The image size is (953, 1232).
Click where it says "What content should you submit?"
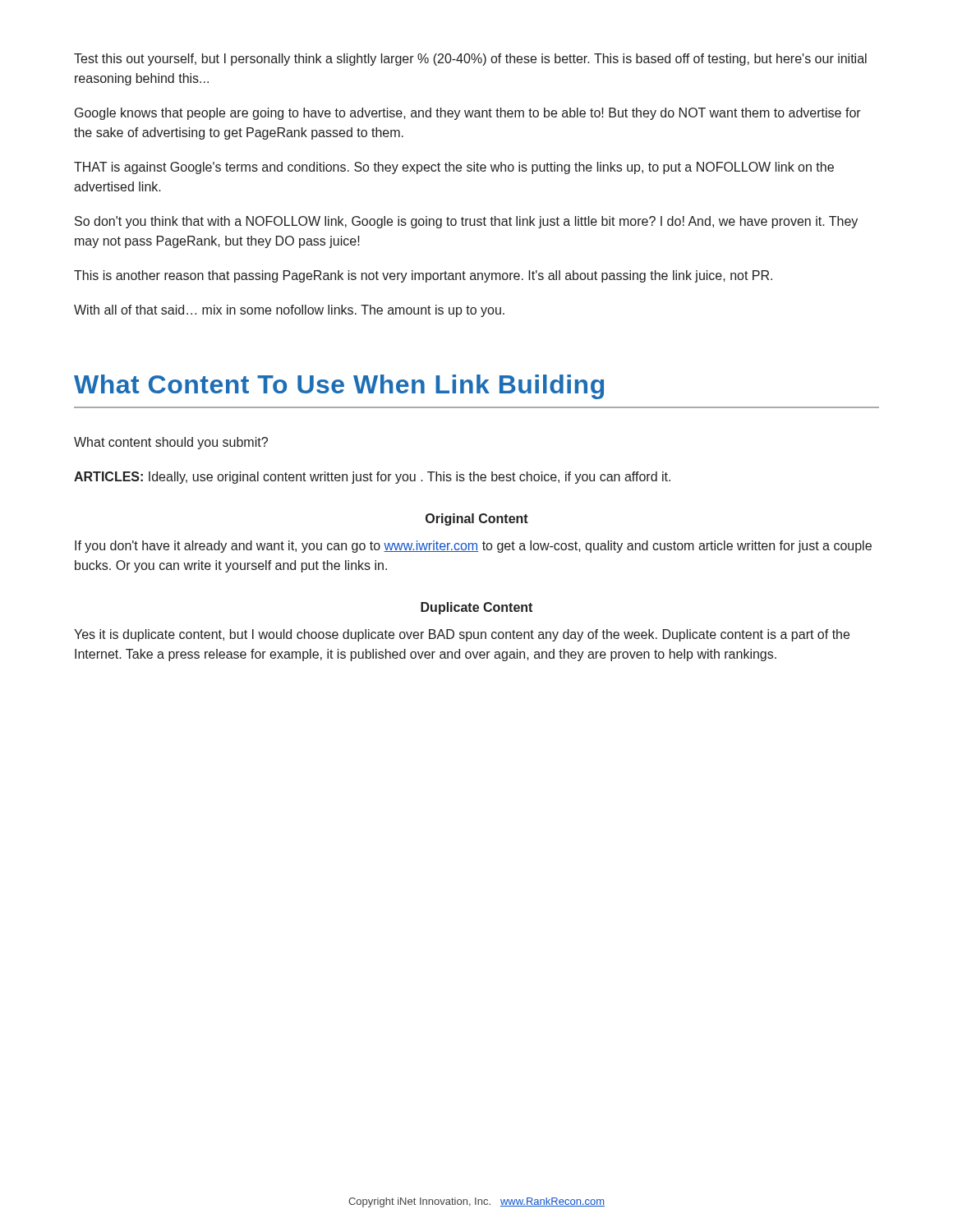tap(171, 442)
